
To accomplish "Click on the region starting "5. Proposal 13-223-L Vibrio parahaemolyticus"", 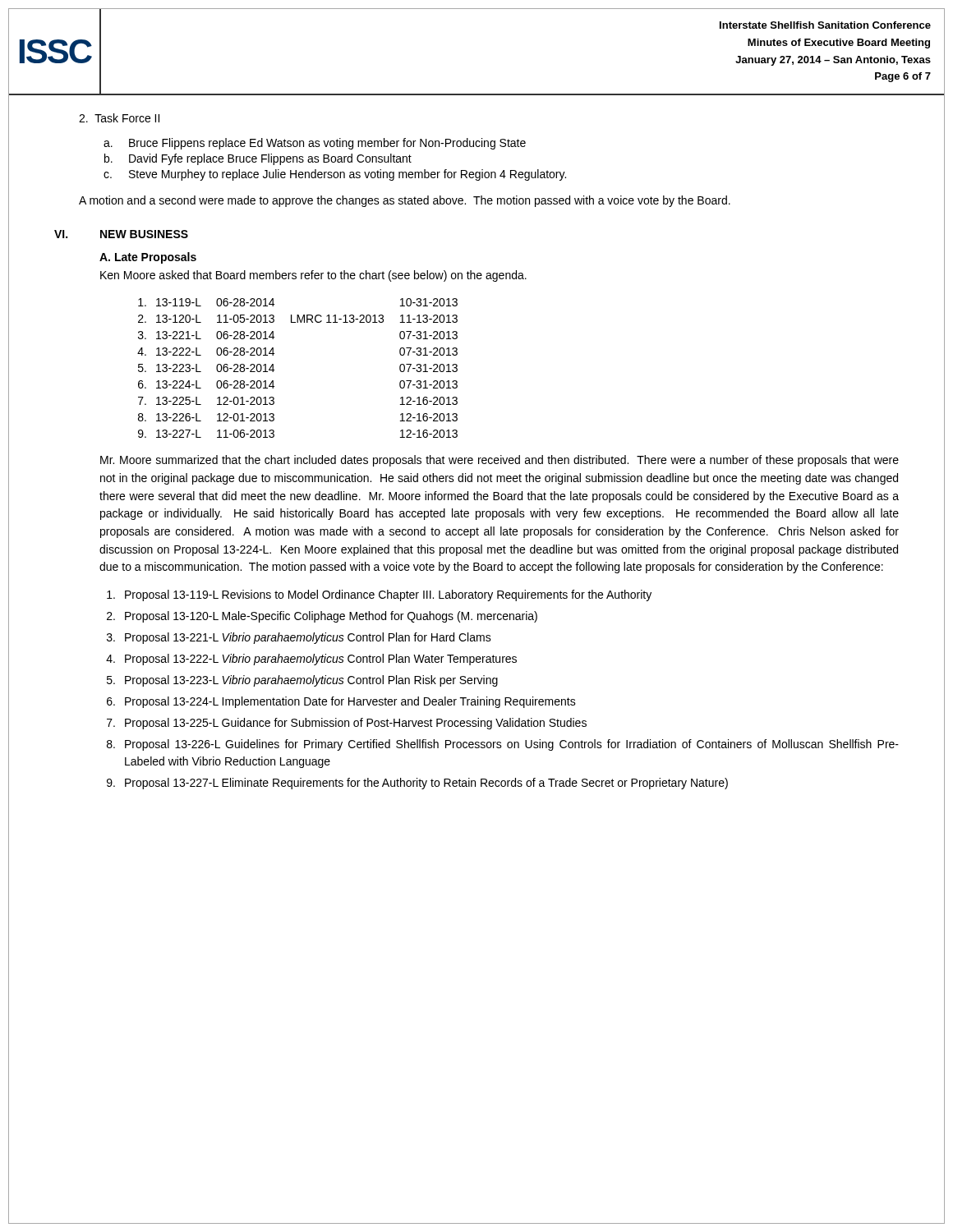I will pyautogui.click(x=499, y=680).
